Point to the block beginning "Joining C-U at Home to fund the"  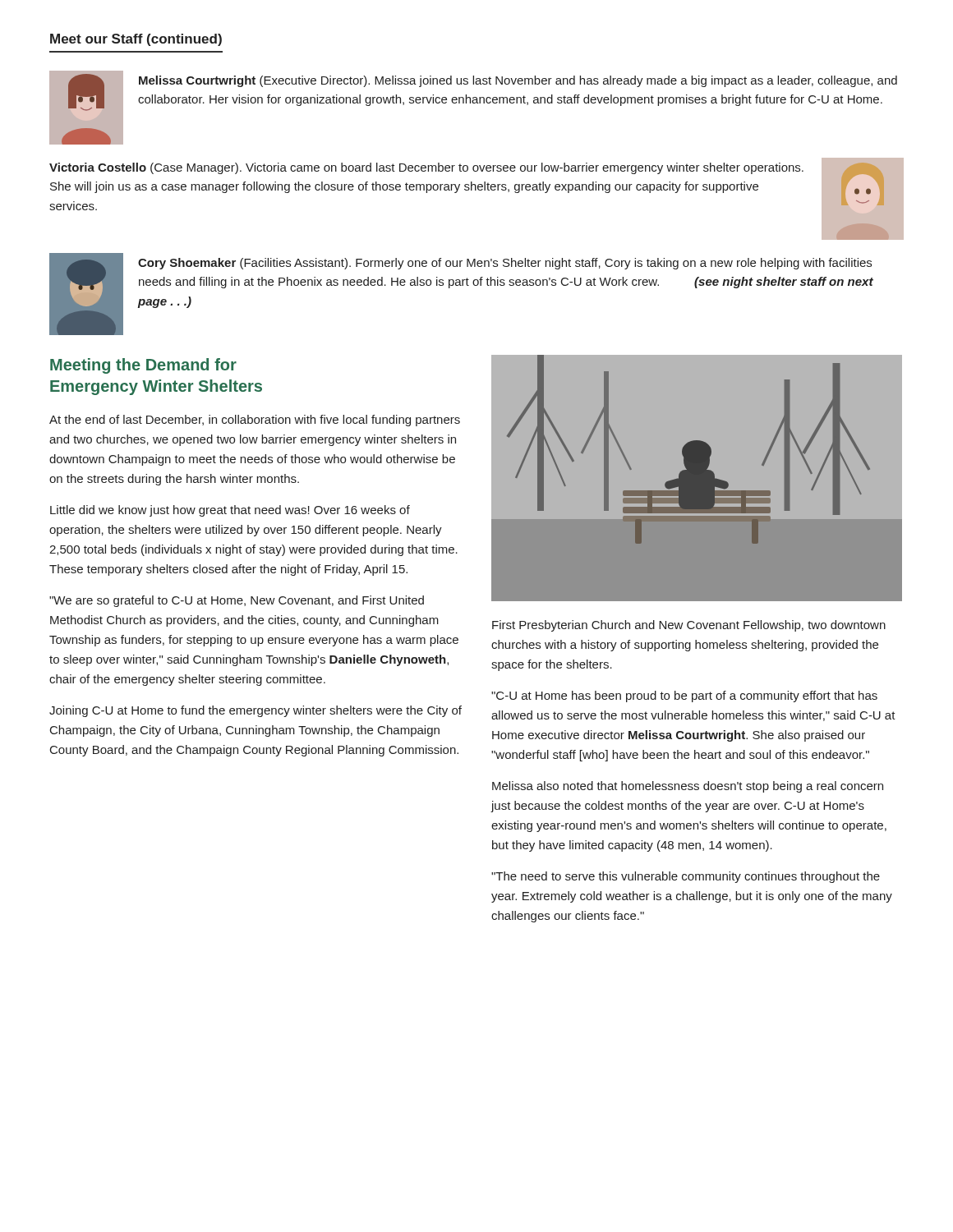(255, 730)
